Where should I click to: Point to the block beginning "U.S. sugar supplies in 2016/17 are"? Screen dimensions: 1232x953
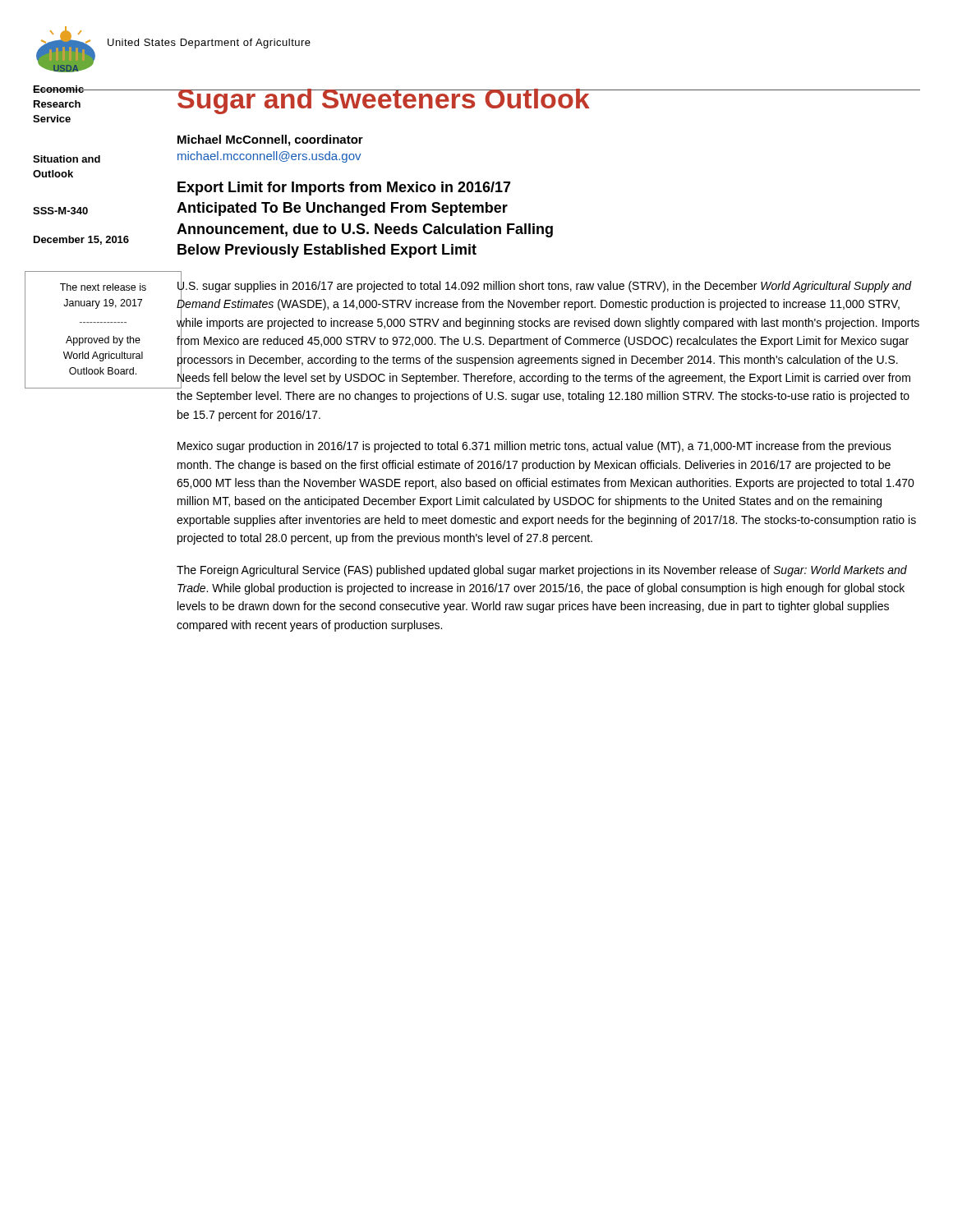point(548,350)
